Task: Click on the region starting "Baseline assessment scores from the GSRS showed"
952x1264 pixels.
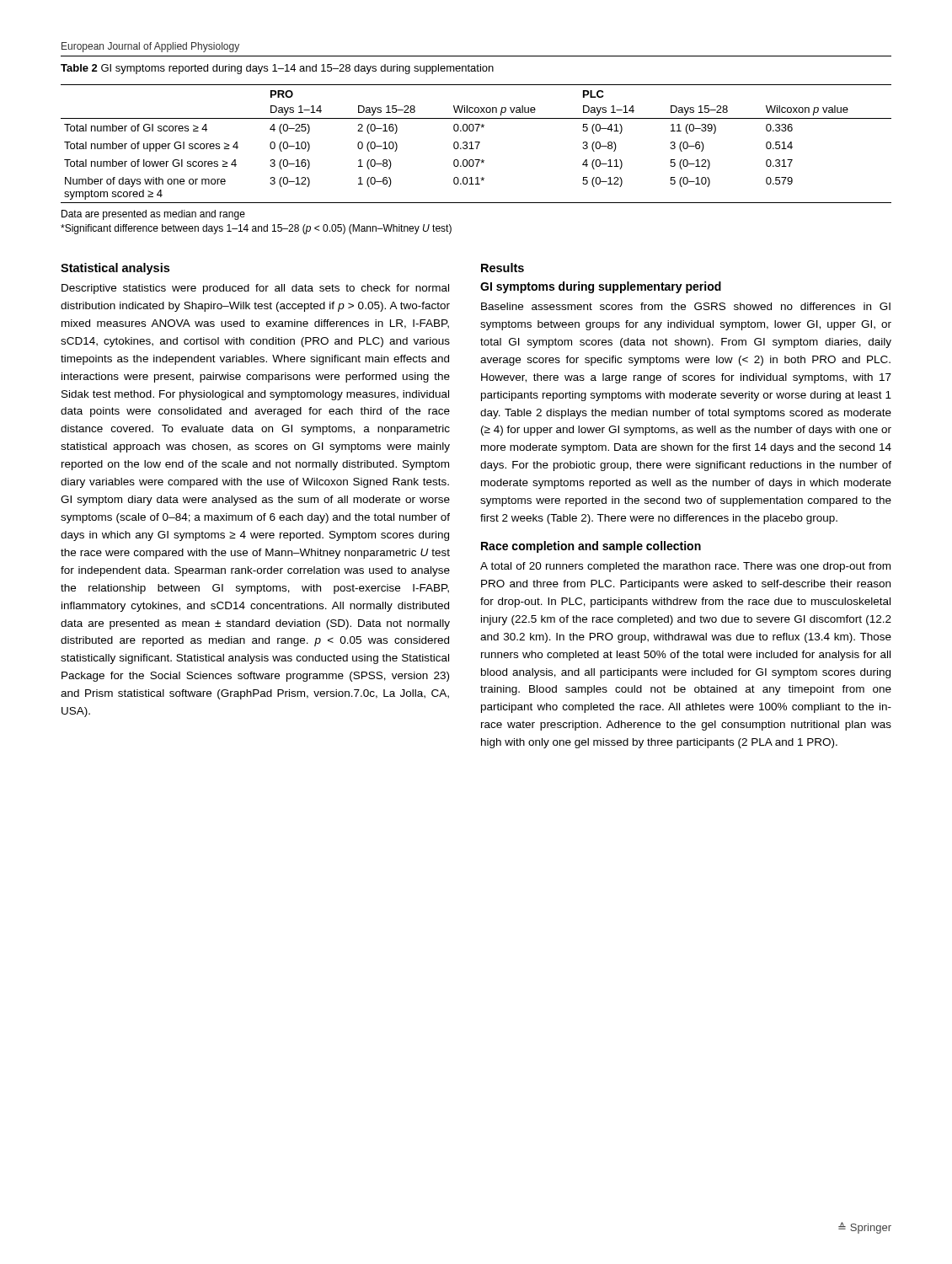Action: point(686,412)
